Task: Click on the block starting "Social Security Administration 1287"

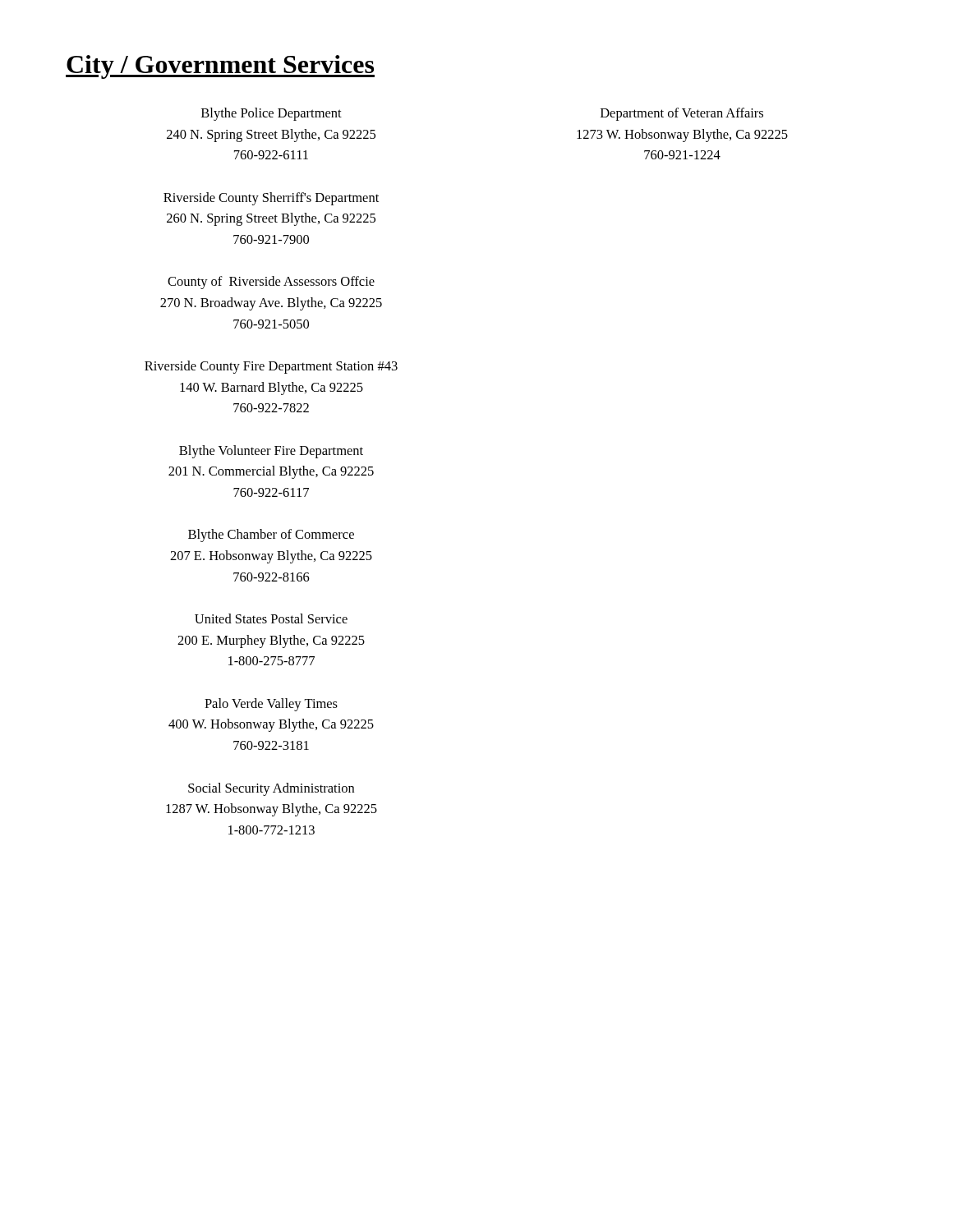Action: (271, 809)
